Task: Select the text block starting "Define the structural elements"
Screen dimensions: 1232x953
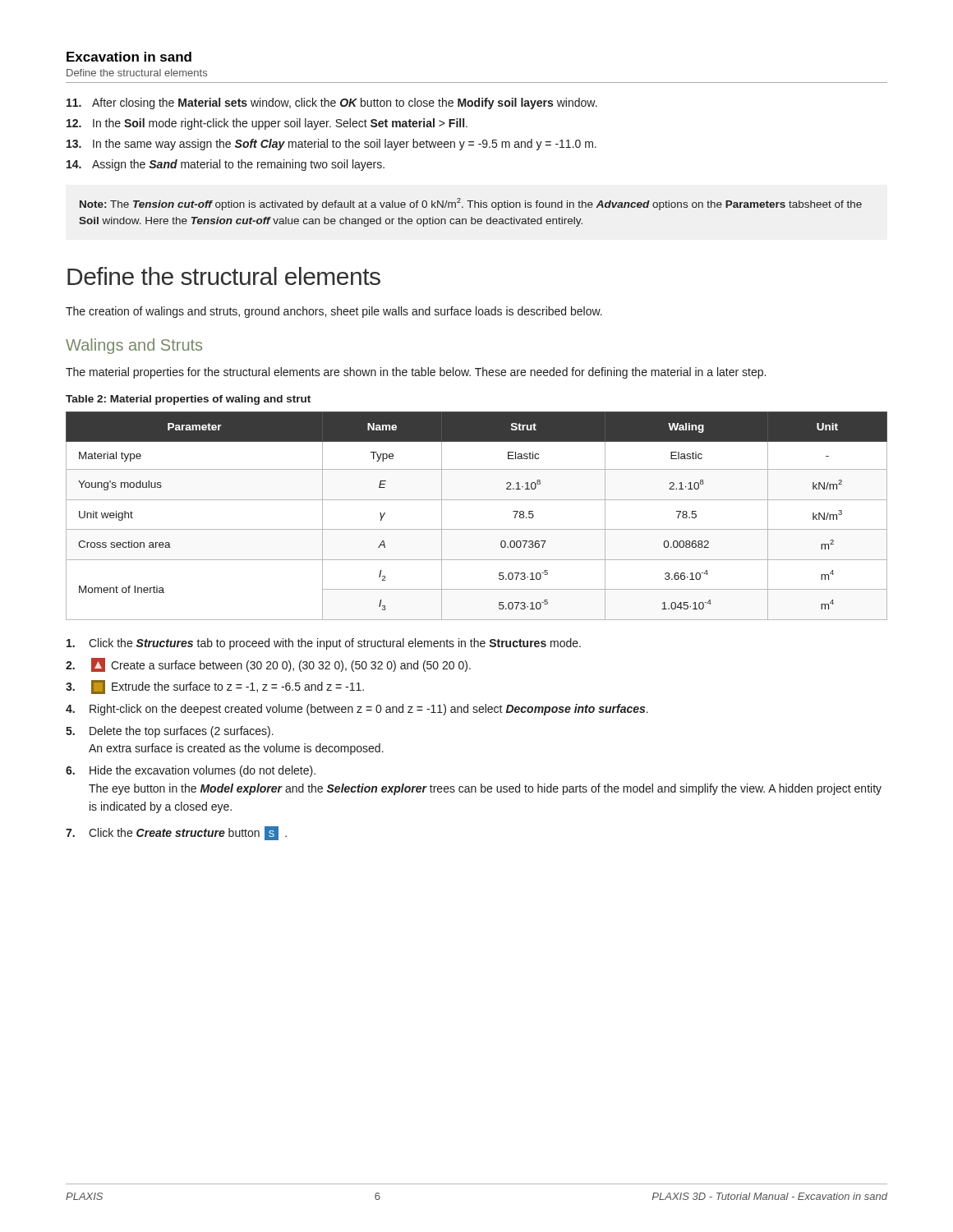Action: (223, 277)
